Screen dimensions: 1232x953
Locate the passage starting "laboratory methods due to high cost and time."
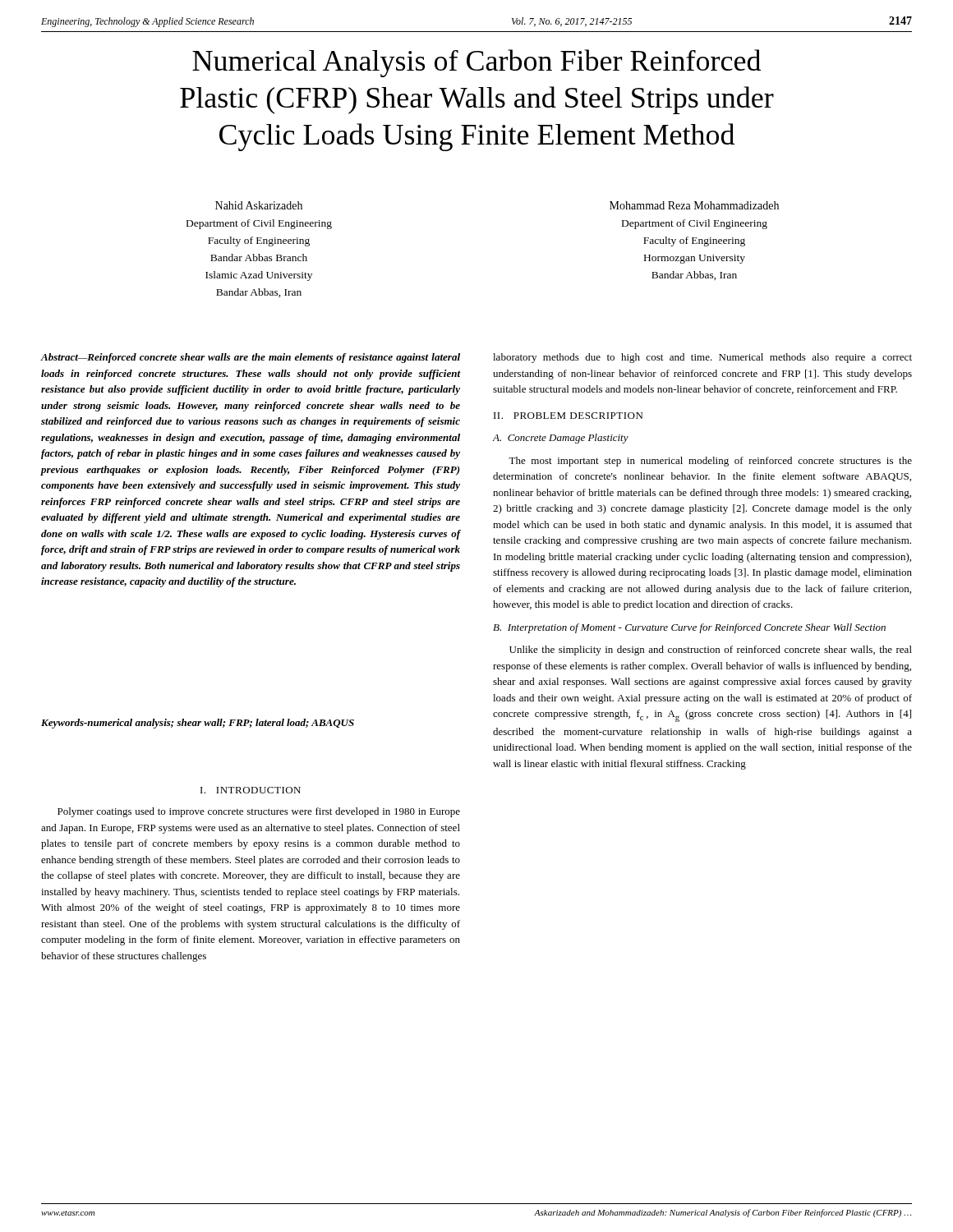(x=702, y=373)
